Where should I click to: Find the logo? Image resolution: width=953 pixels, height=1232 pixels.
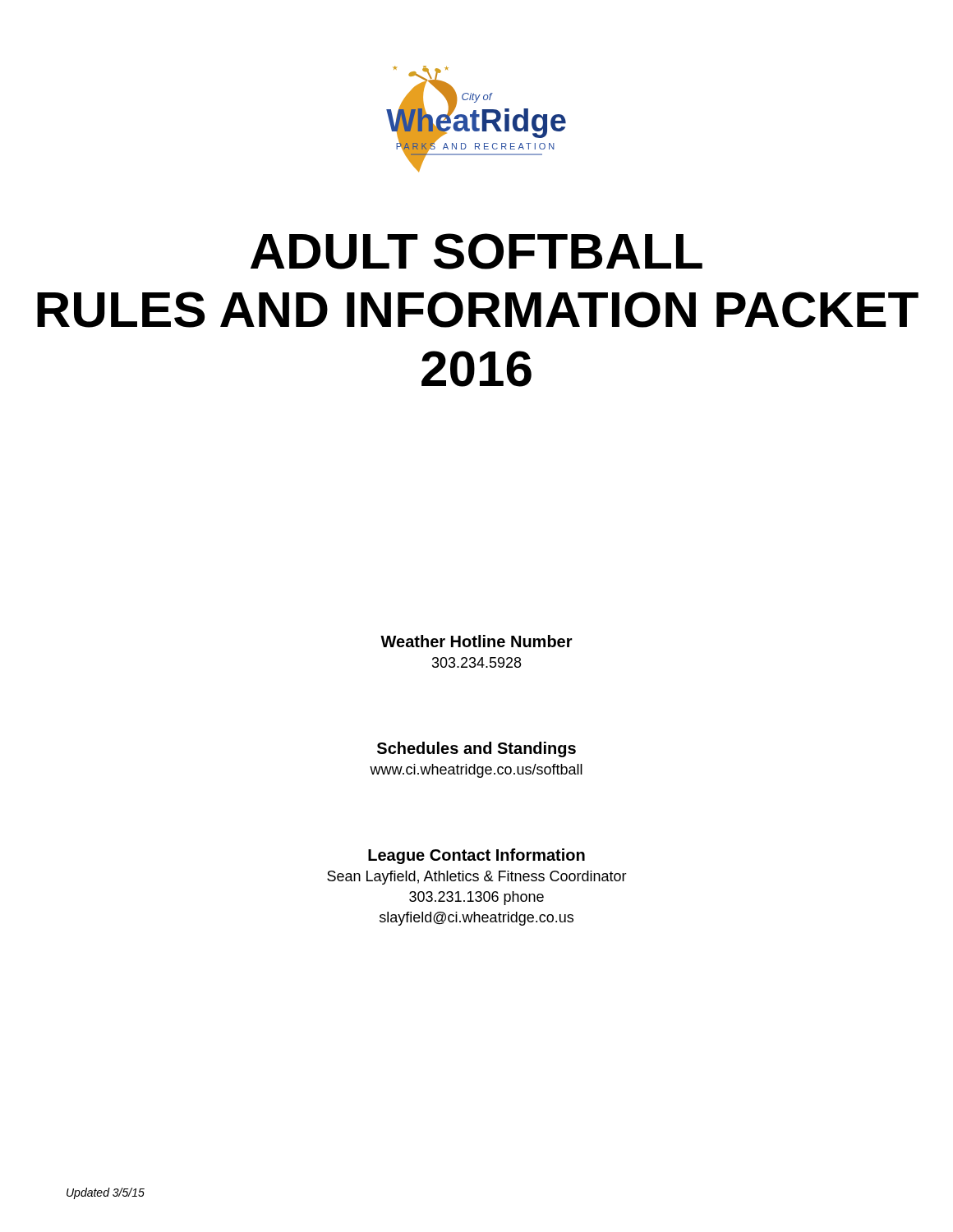pos(476,133)
